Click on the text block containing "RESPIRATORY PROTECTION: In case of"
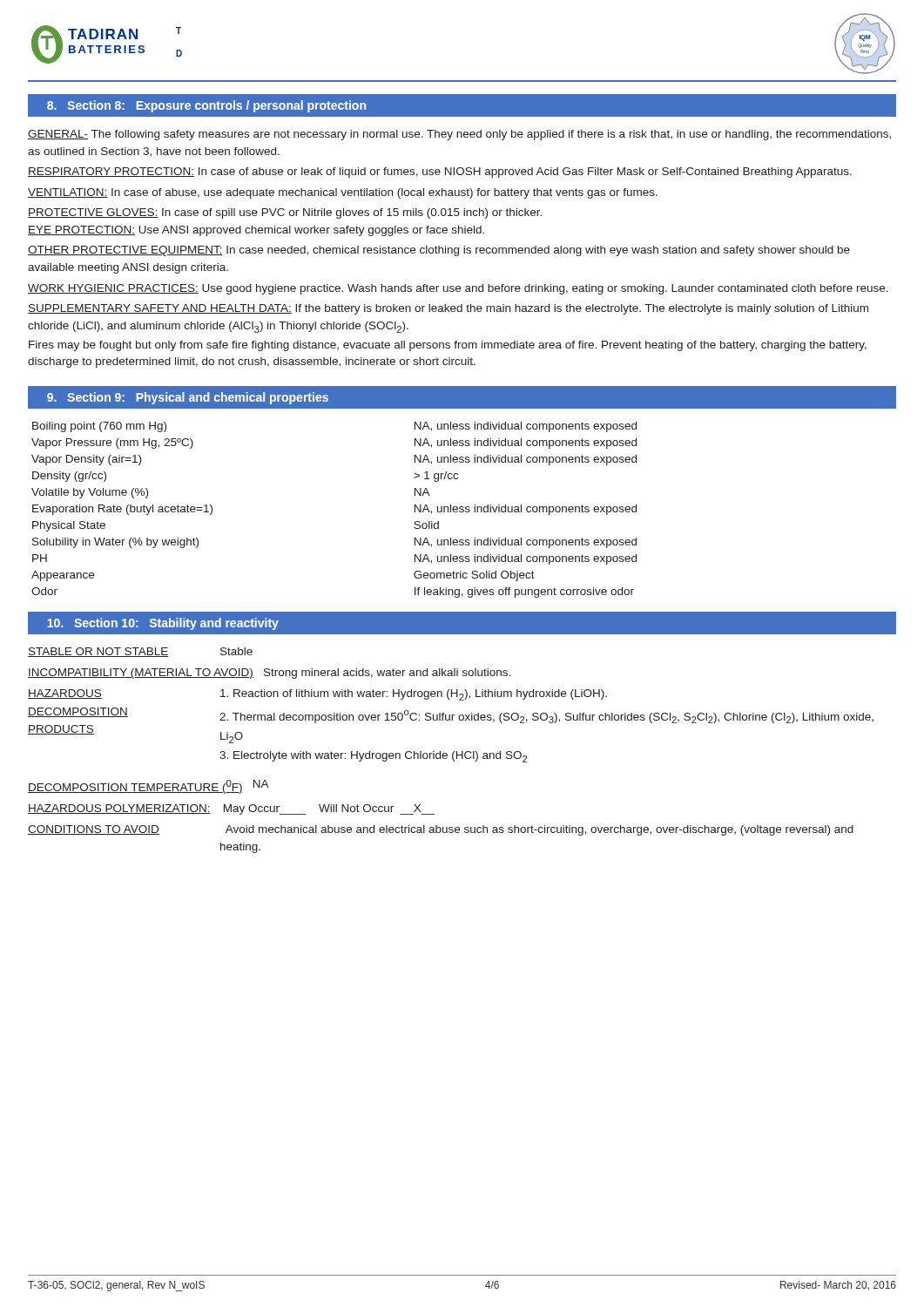Image resolution: width=924 pixels, height=1307 pixels. click(440, 171)
